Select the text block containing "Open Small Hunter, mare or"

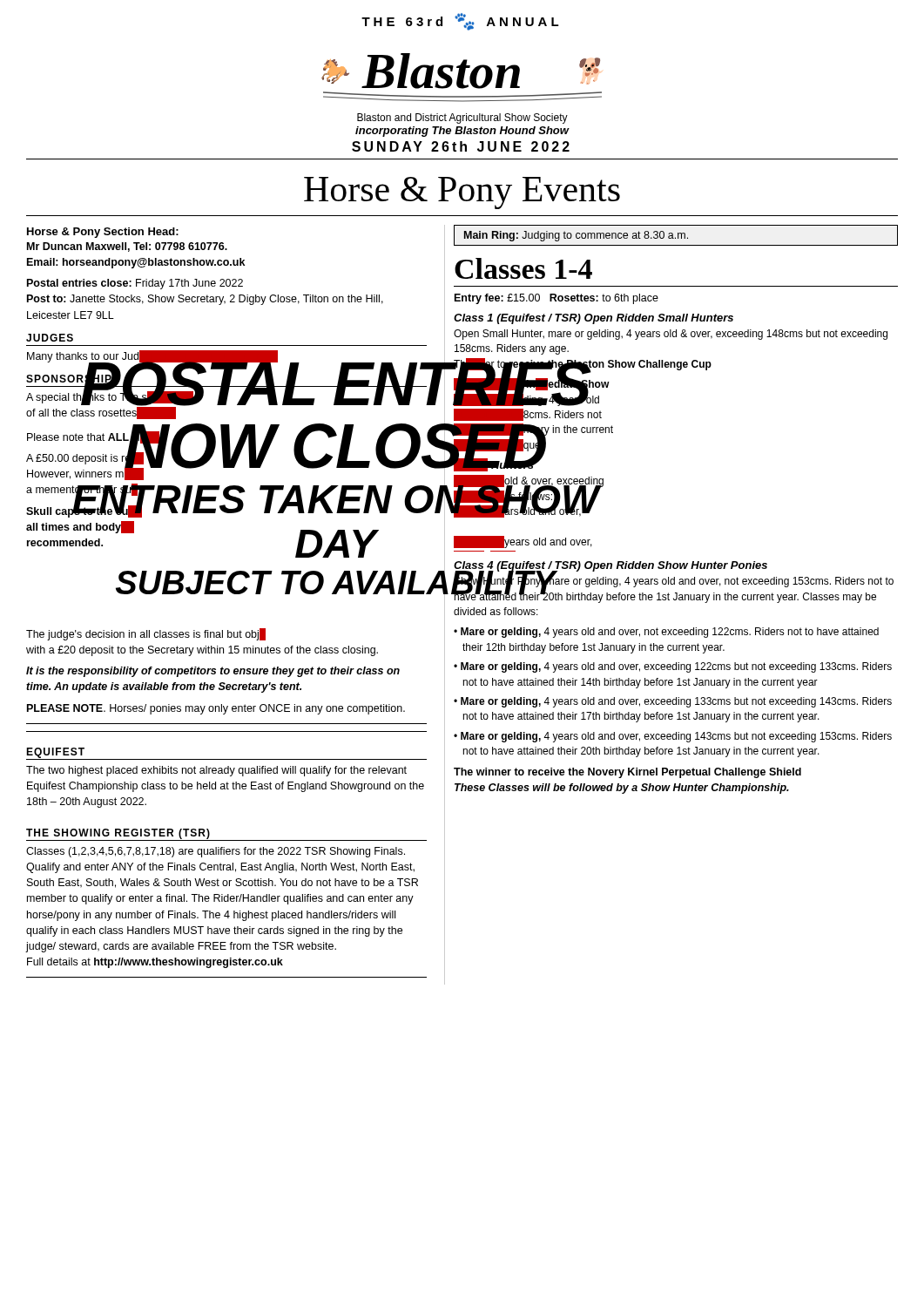pyautogui.click(x=671, y=335)
